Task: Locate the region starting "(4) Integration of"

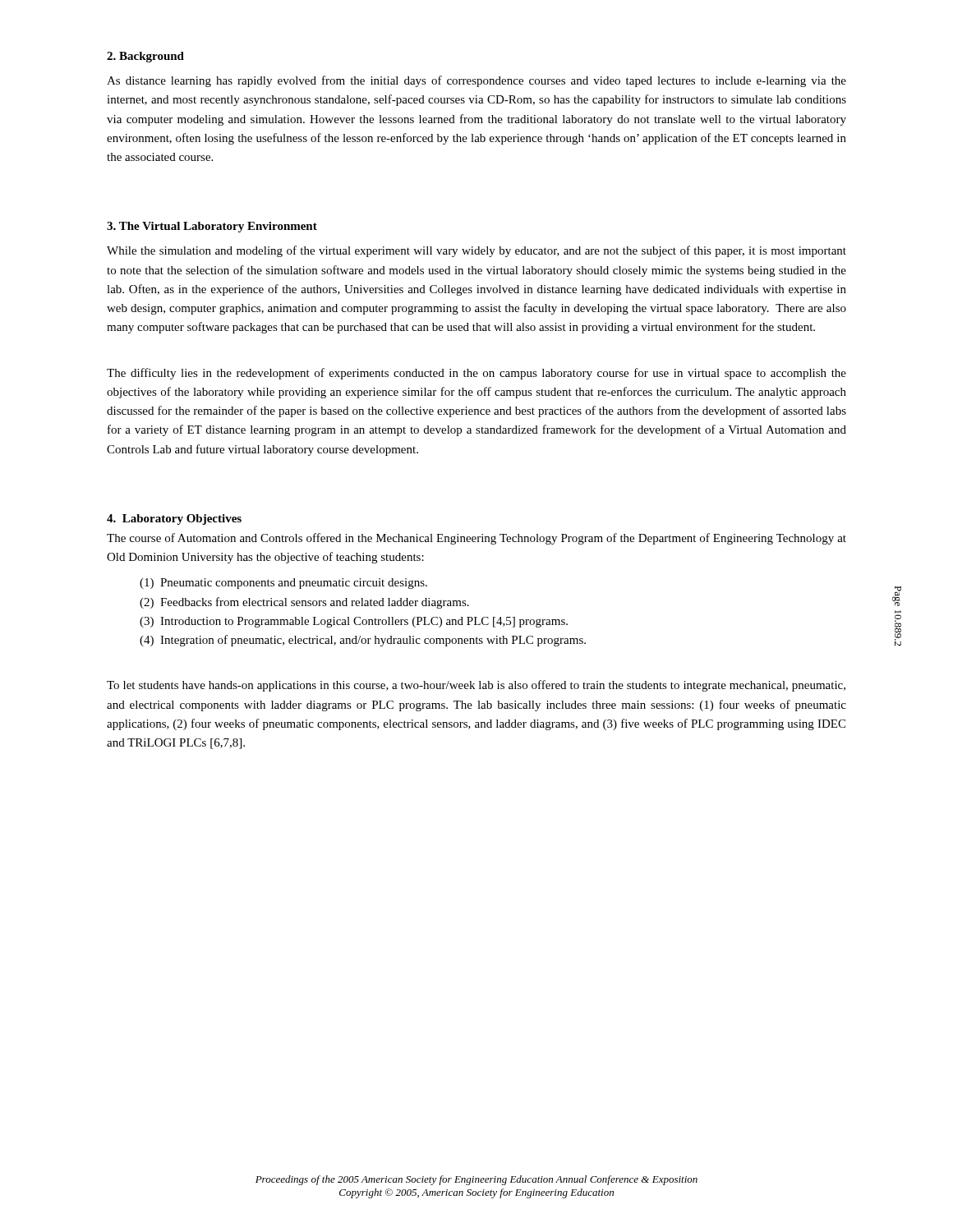Action: pos(363,640)
